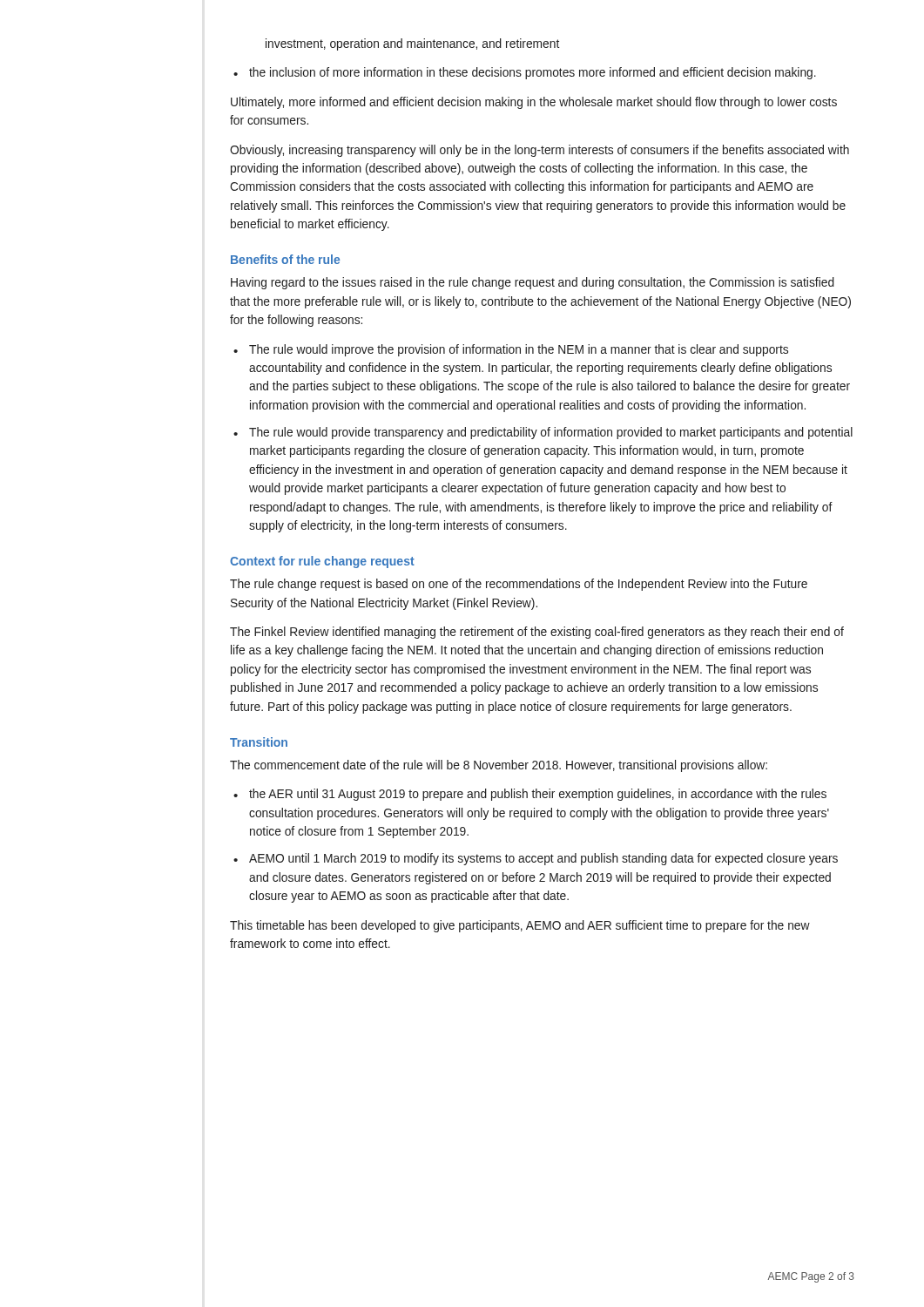Image resolution: width=924 pixels, height=1307 pixels.
Task: Click on the block starting "The rule change request is based on one"
Action: pos(542,594)
